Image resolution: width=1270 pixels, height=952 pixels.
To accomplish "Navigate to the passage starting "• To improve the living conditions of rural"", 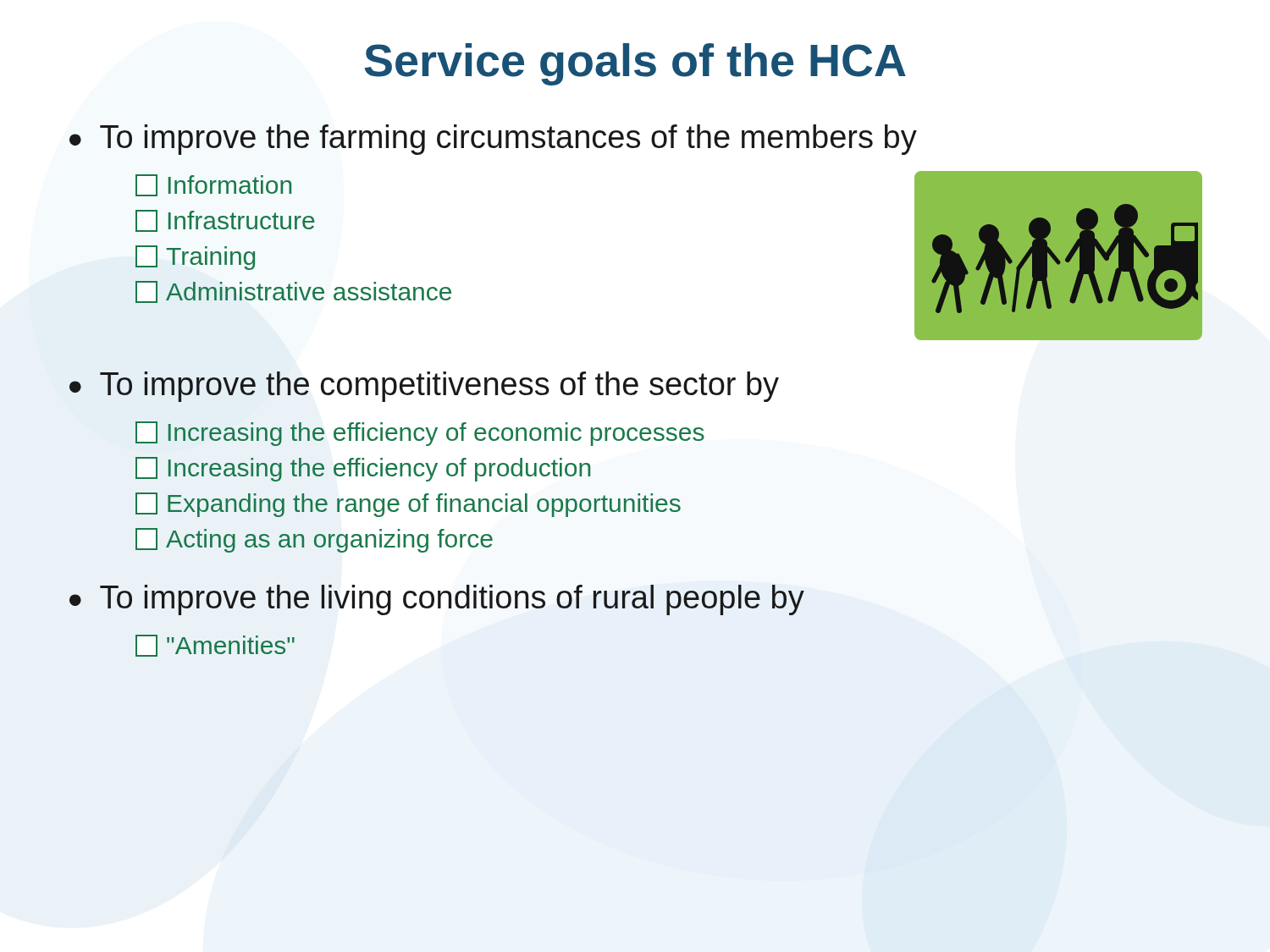I will [436, 600].
